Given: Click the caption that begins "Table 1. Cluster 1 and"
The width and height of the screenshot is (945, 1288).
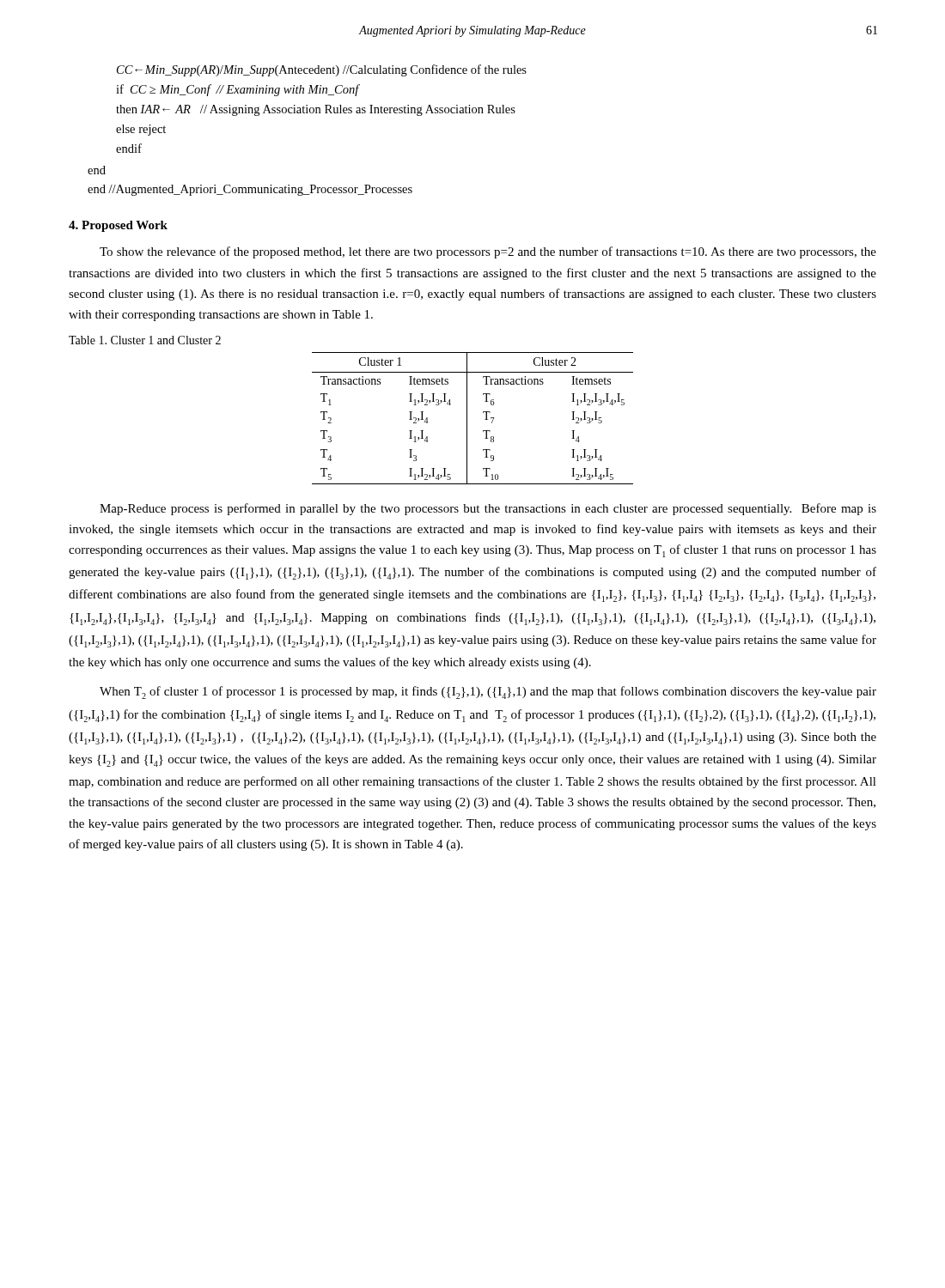Looking at the screenshot, I should [145, 340].
